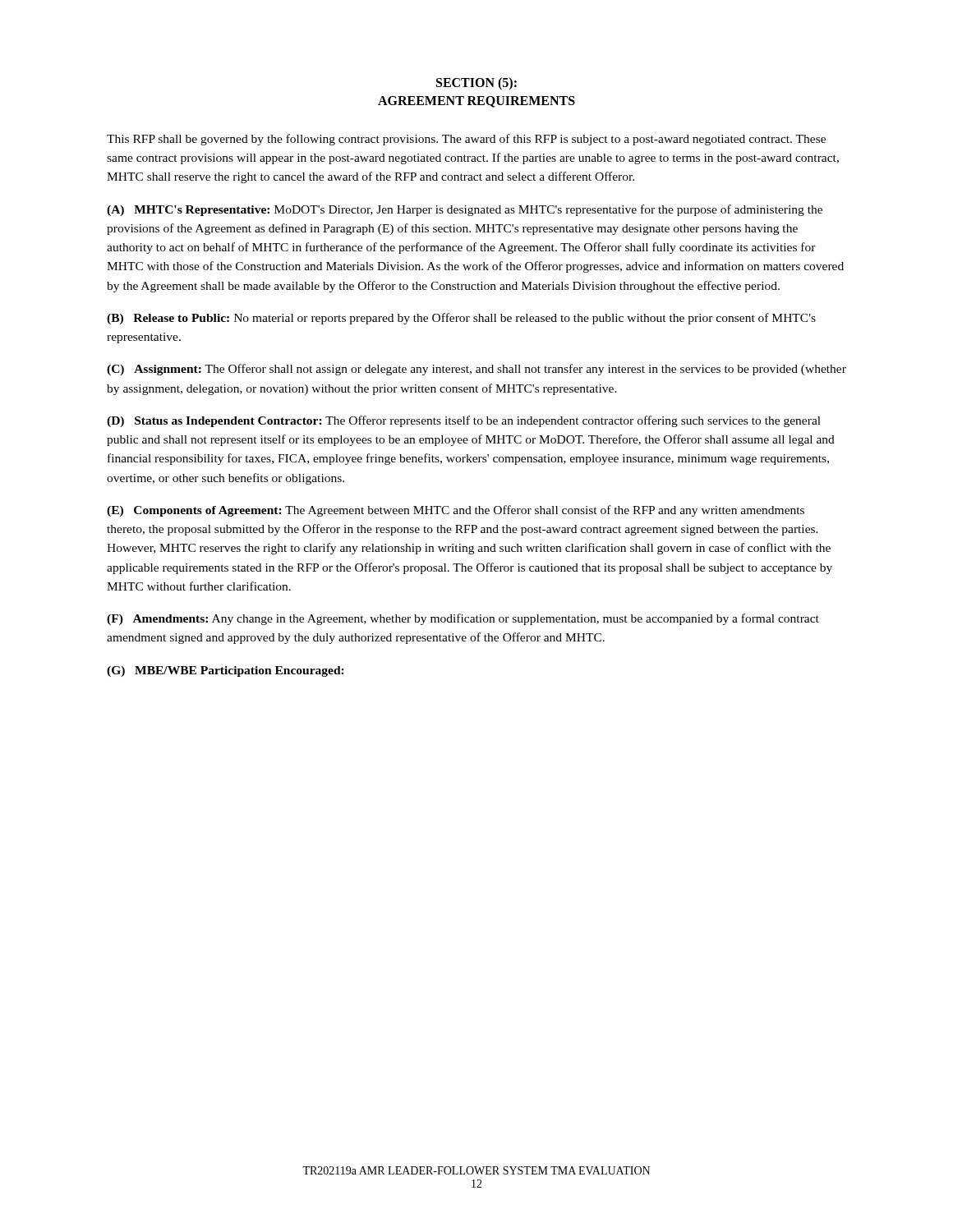Point to the passage starting "(C) Assignment: The Offeror"
The image size is (953, 1232).
(476, 378)
